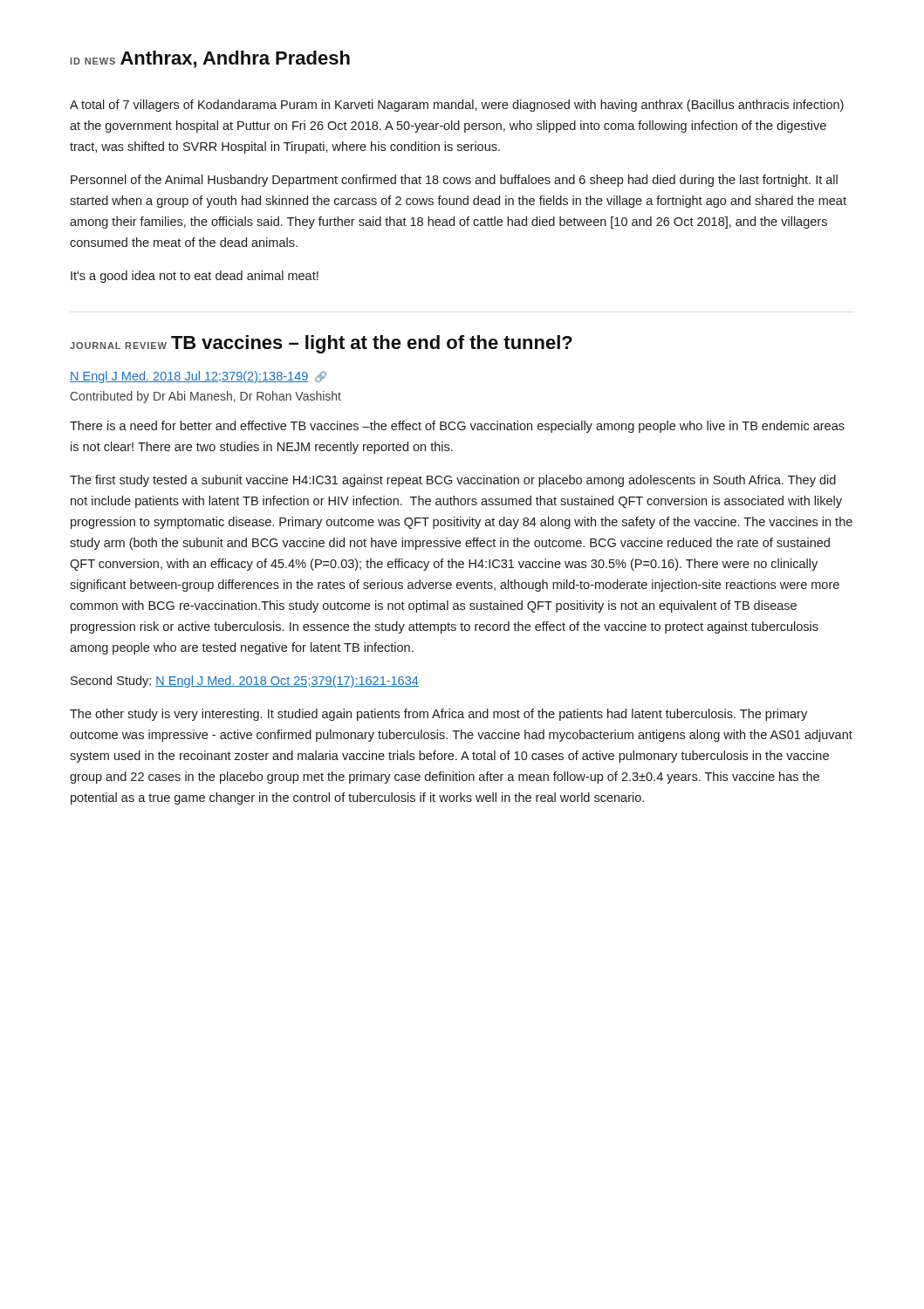
Task: Click where it says "N Engl J Med. 2018 Jul 12;379(2):138-149 🔗"
Action: tap(198, 377)
